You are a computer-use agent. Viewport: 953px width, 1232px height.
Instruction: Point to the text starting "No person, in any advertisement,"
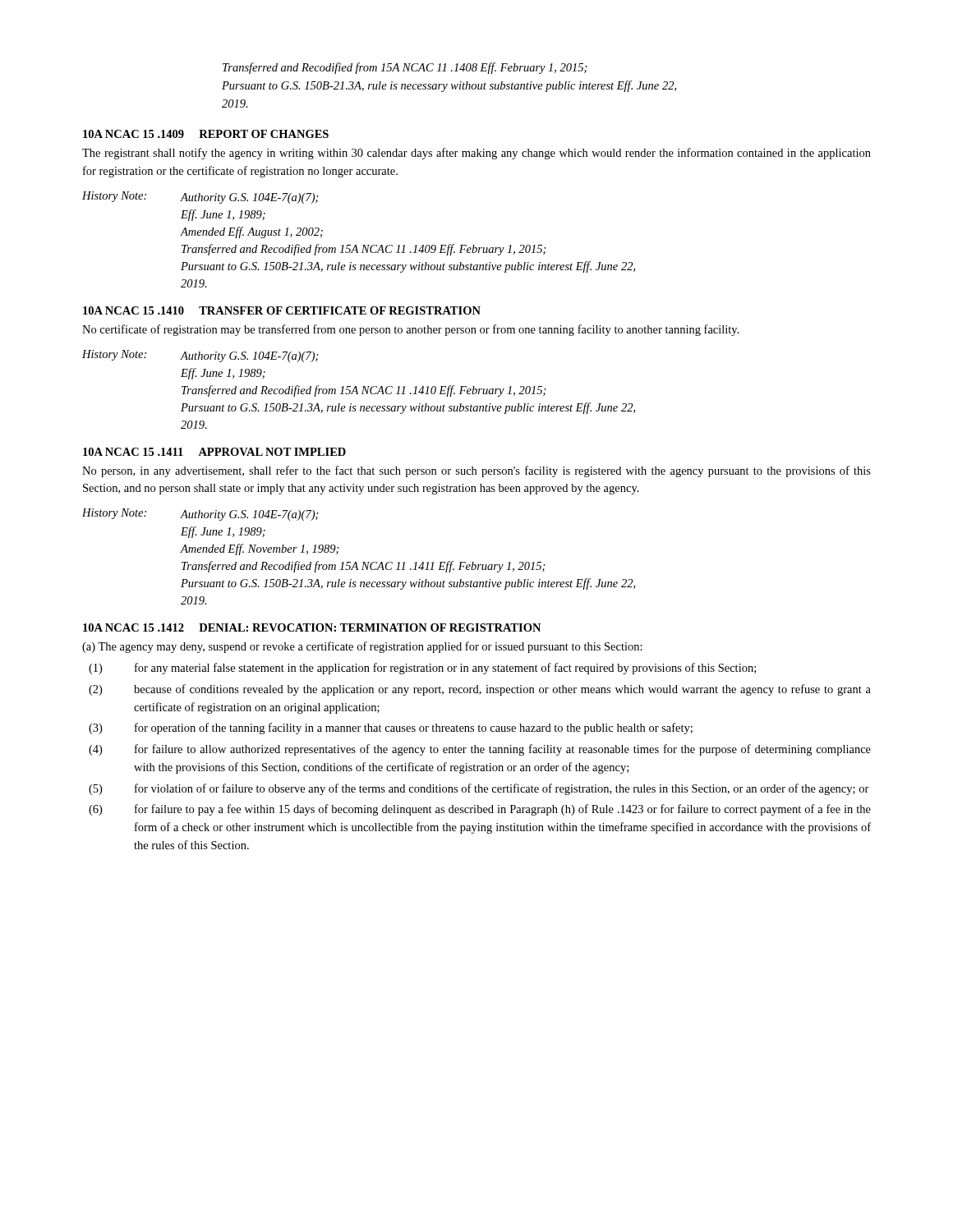pos(476,479)
